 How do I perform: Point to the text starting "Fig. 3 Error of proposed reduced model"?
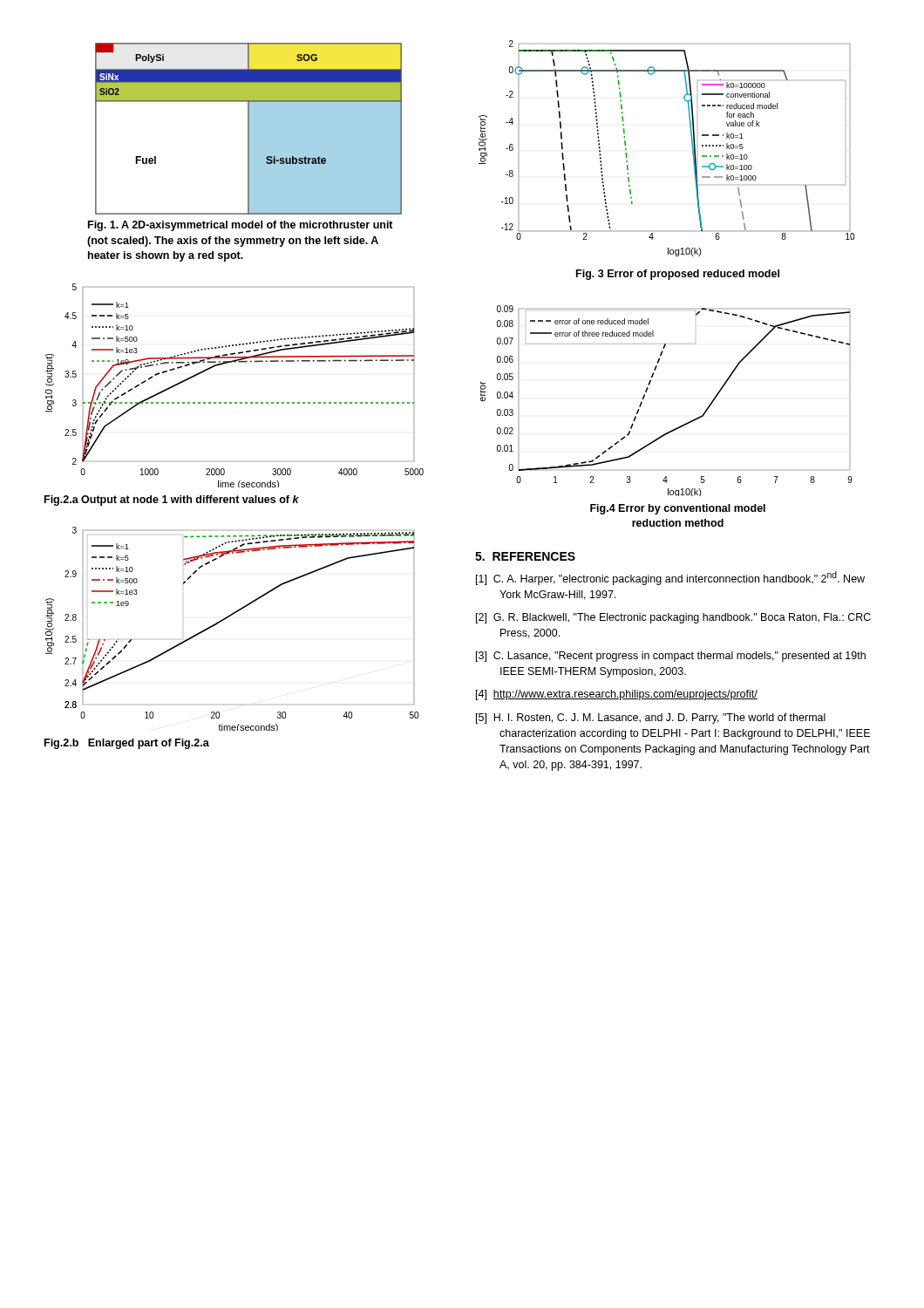[678, 274]
